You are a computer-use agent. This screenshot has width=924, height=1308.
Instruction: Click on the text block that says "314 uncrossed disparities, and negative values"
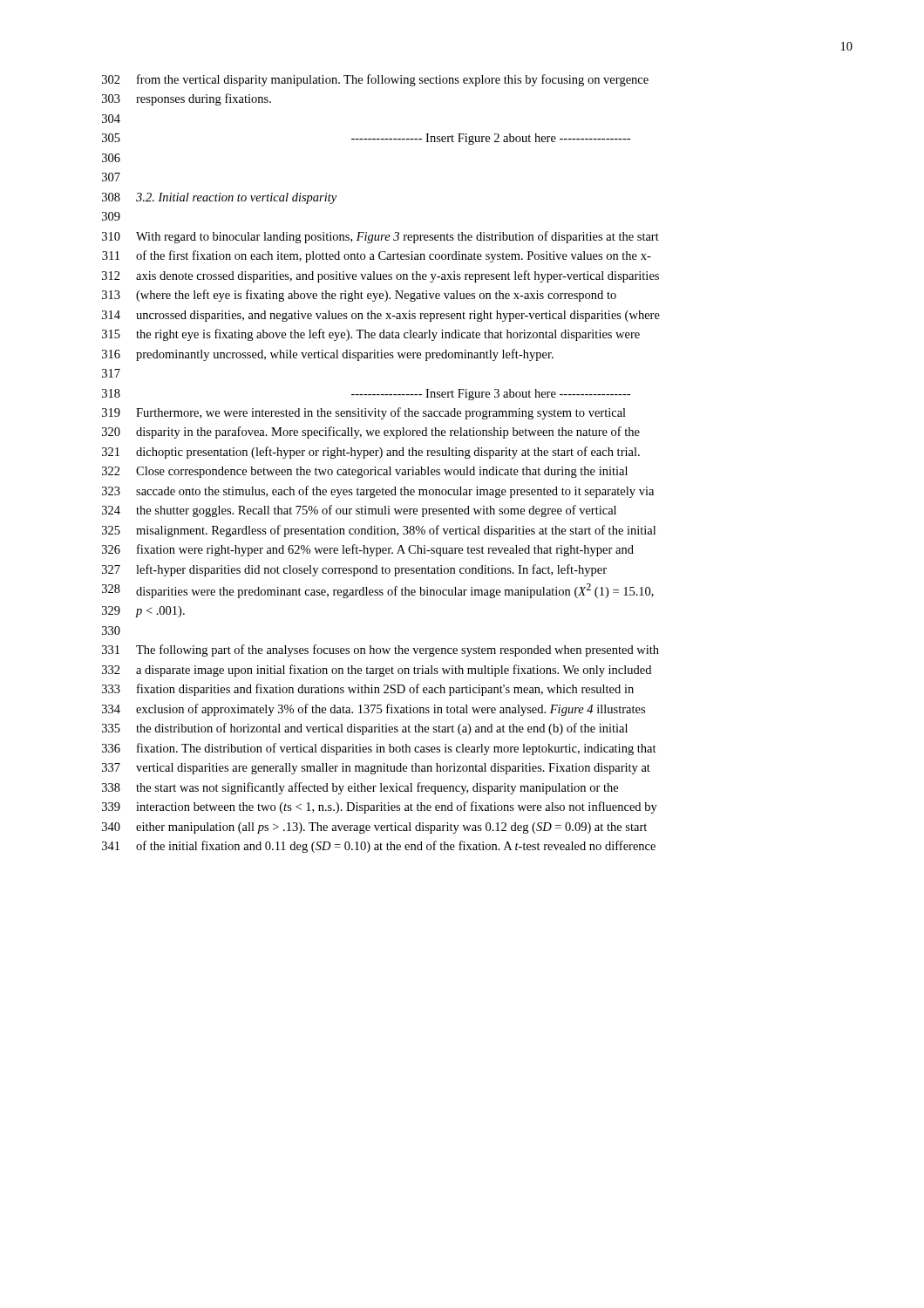[466, 315]
